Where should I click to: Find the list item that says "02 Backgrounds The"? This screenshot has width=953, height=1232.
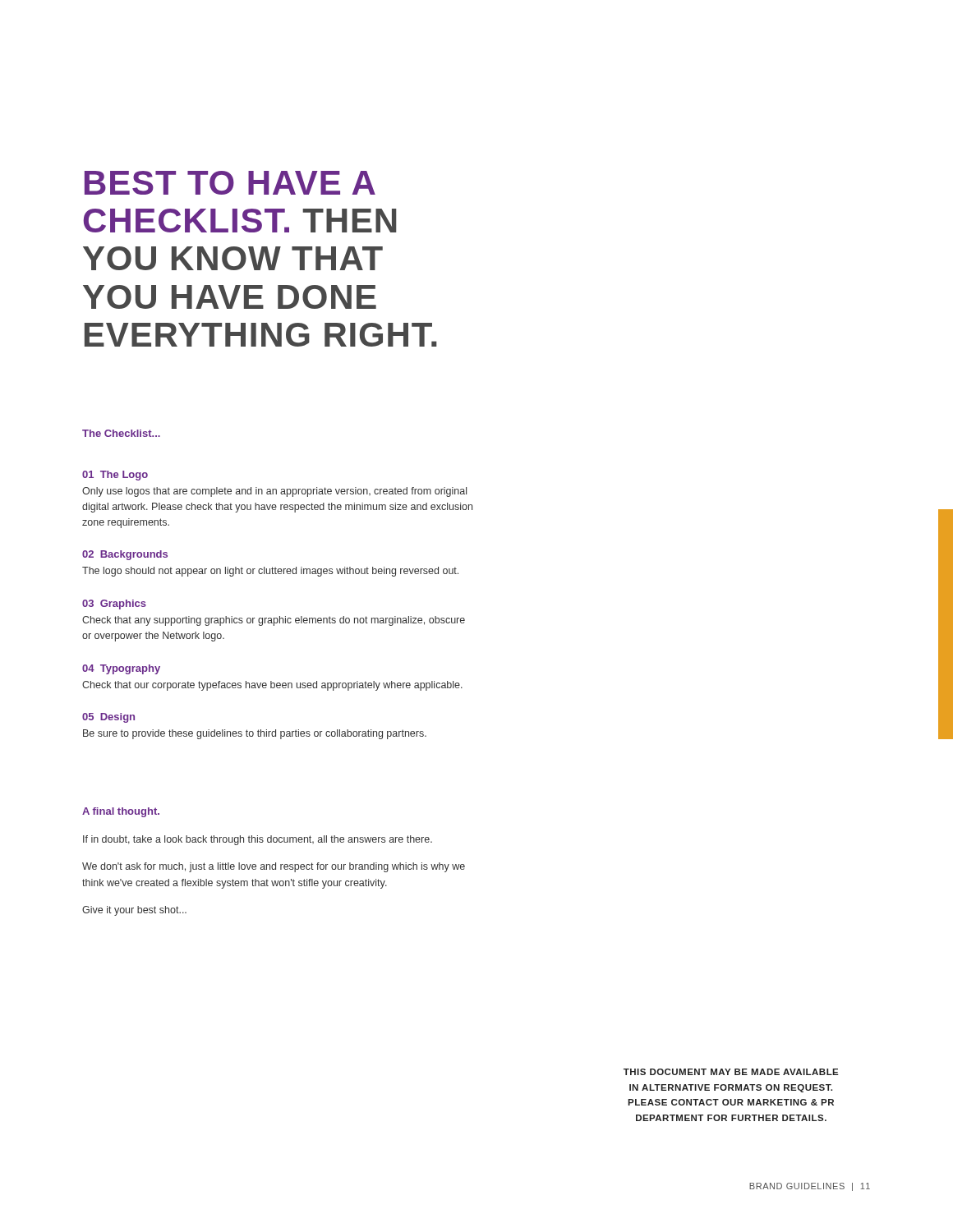[279, 564]
